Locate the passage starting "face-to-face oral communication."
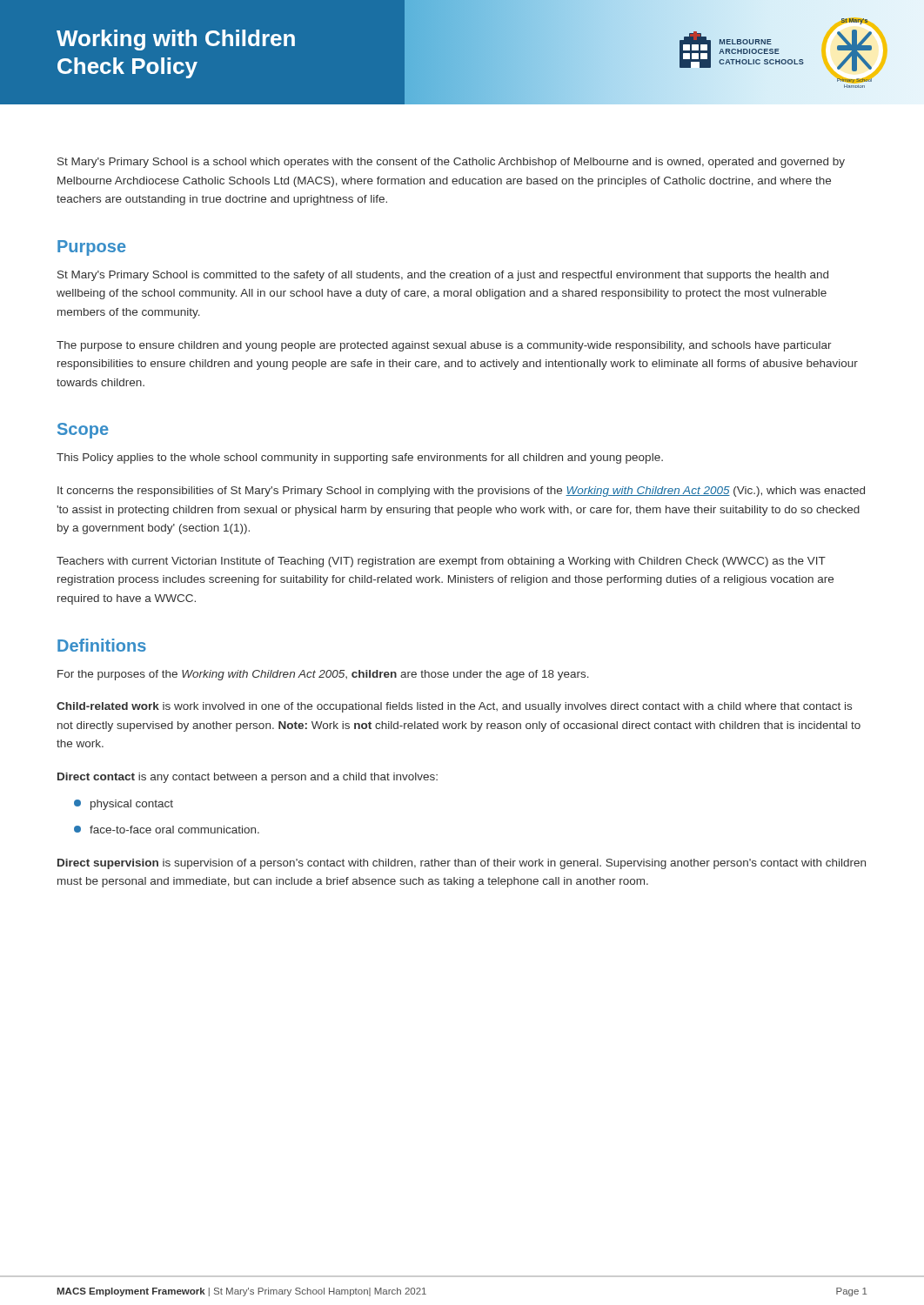The height and width of the screenshot is (1305, 924). point(167,830)
